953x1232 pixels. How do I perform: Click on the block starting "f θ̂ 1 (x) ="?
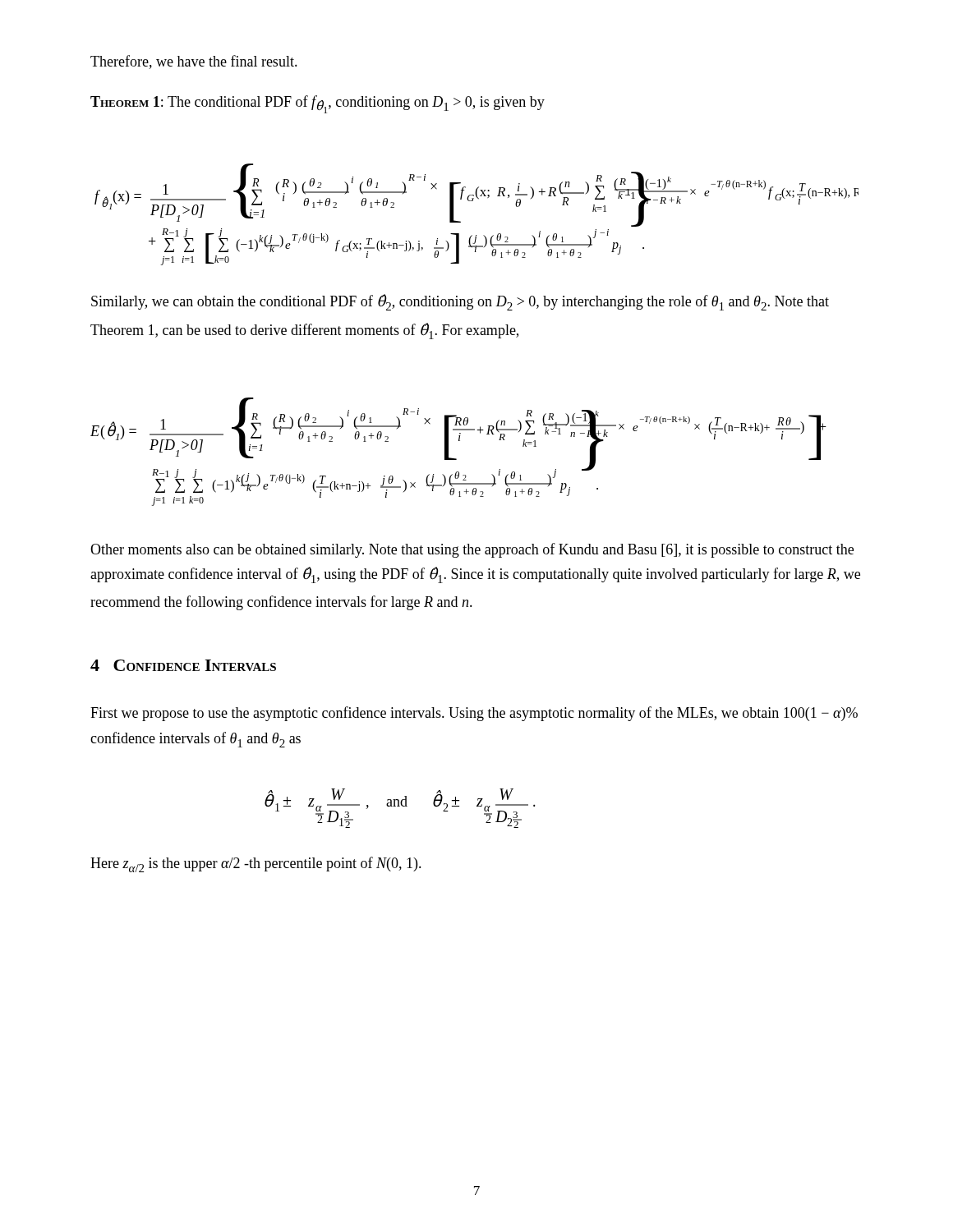(479, 200)
